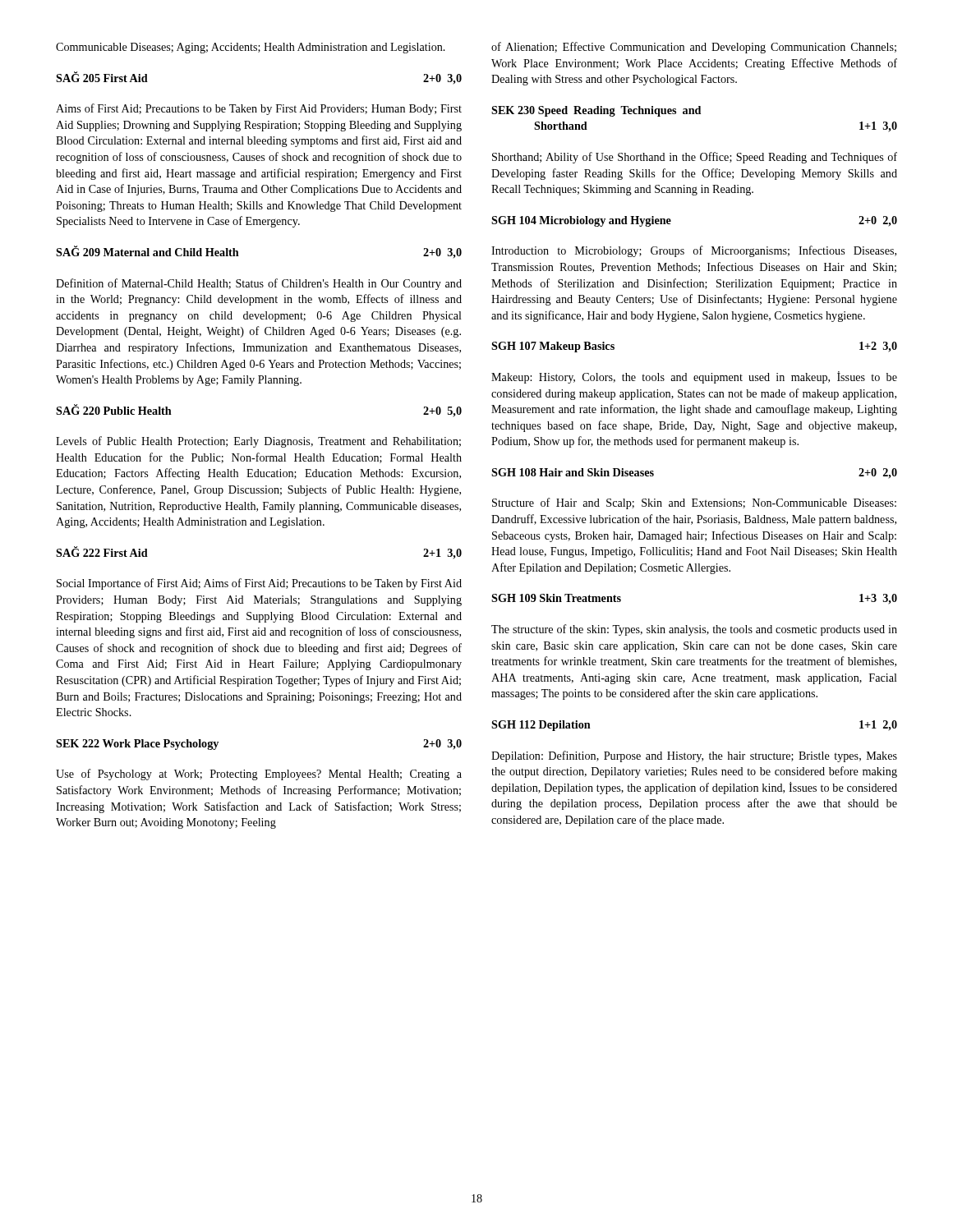Locate the block of text that opens with "Makeup: History, Colors, the"
This screenshot has height=1232, width=953.
(x=694, y=410)
